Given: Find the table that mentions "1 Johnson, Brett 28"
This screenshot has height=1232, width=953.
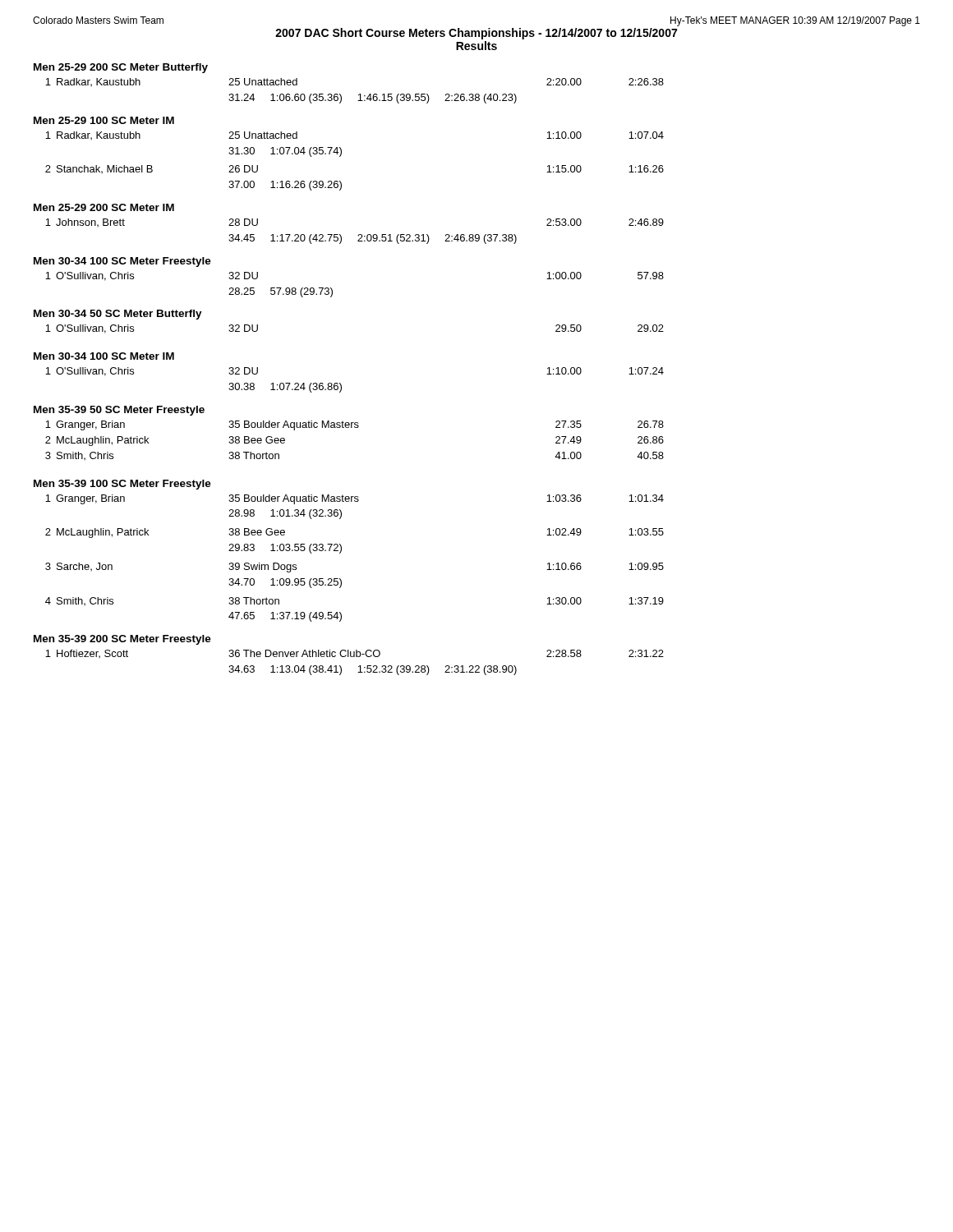Looking at the screenshot, I should pyautogui.click(x=476, y=231).
